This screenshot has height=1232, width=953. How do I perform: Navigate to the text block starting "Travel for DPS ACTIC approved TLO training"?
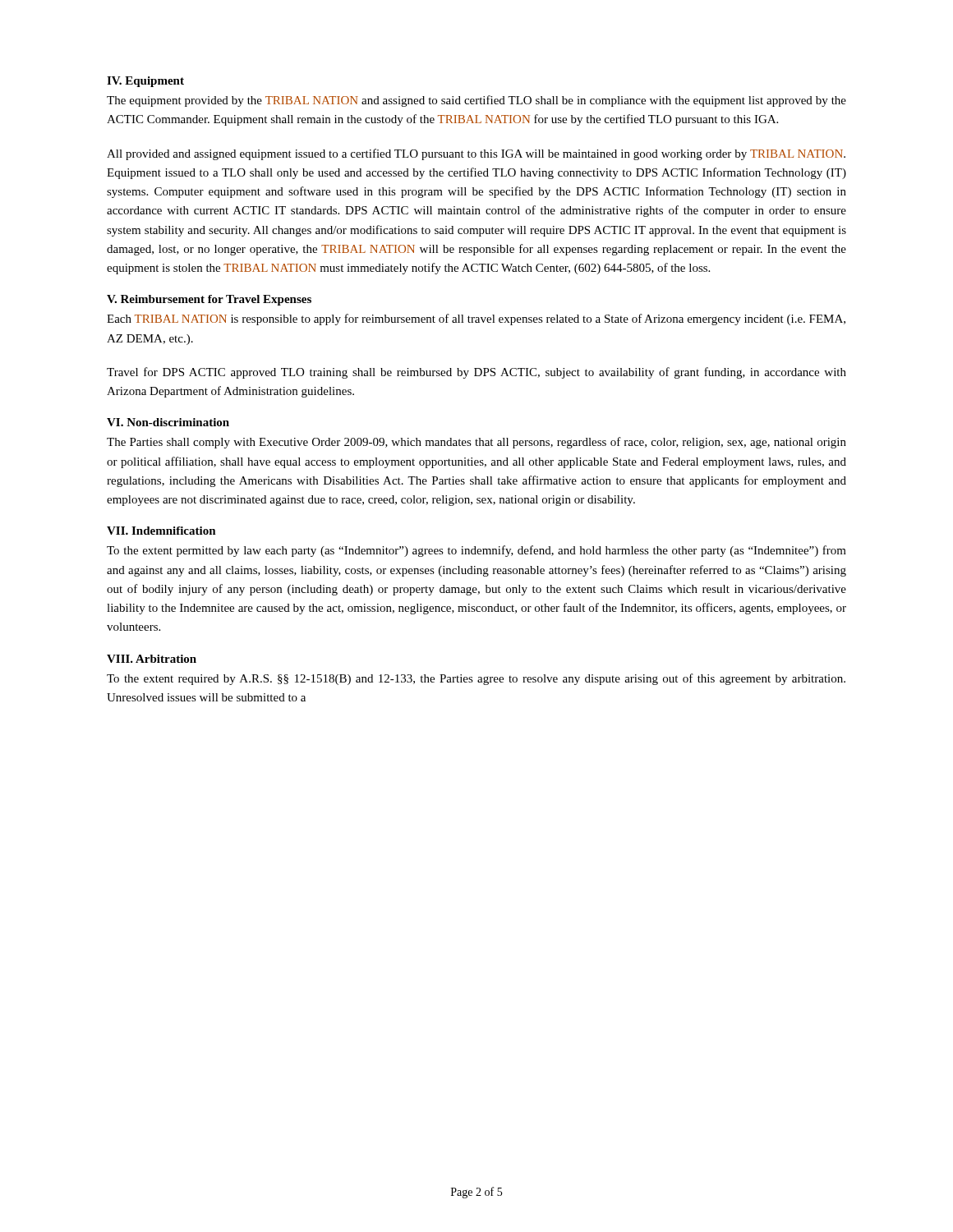(x=476, y=381)
